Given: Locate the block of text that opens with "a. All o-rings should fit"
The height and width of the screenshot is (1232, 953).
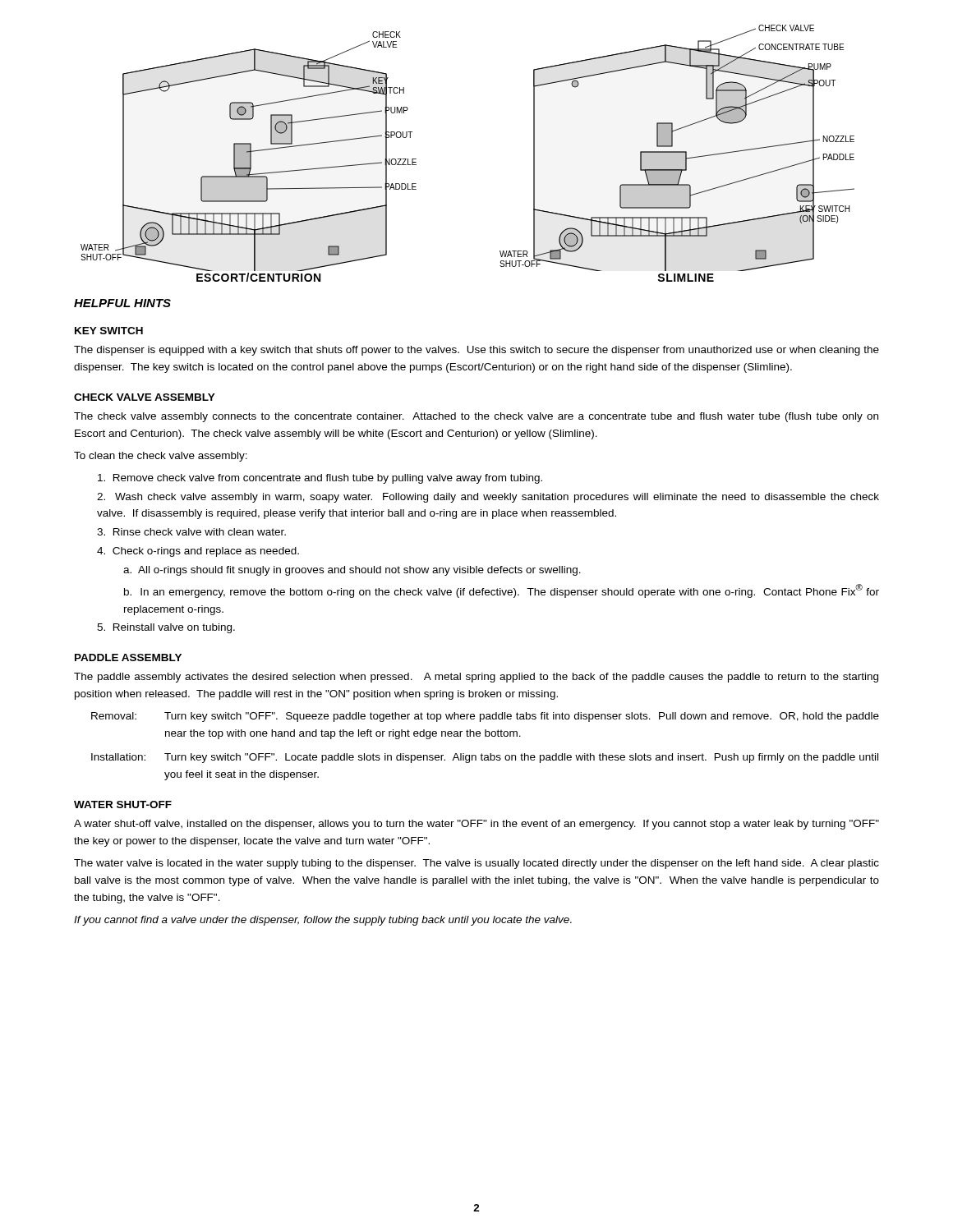Looking at the screenshot, I should tap(352, 570).
